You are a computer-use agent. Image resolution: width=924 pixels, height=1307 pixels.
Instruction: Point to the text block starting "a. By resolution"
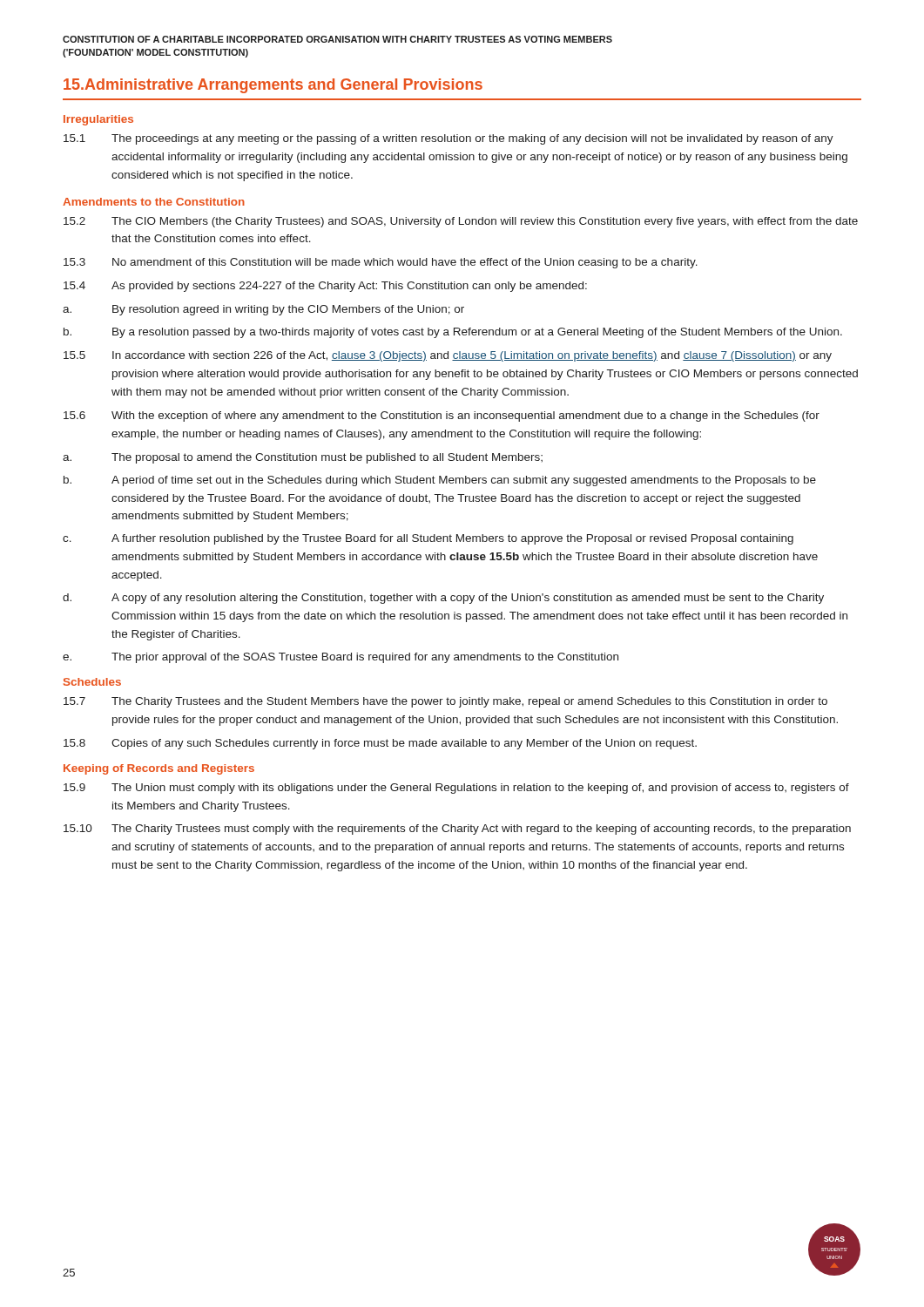click(264, 310)
